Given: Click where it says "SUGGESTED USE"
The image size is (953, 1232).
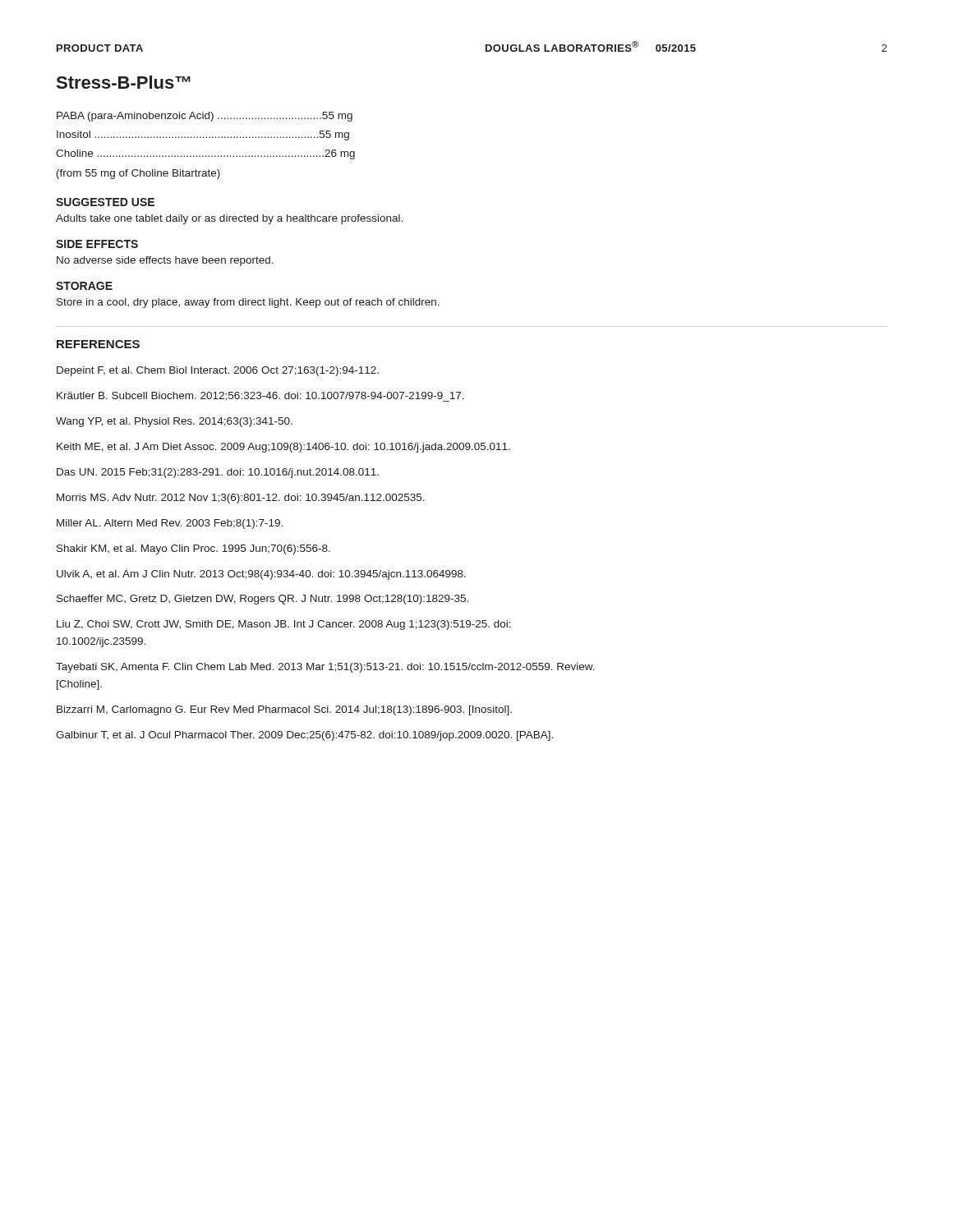Looking at the screenshot, I should (105, 202).
